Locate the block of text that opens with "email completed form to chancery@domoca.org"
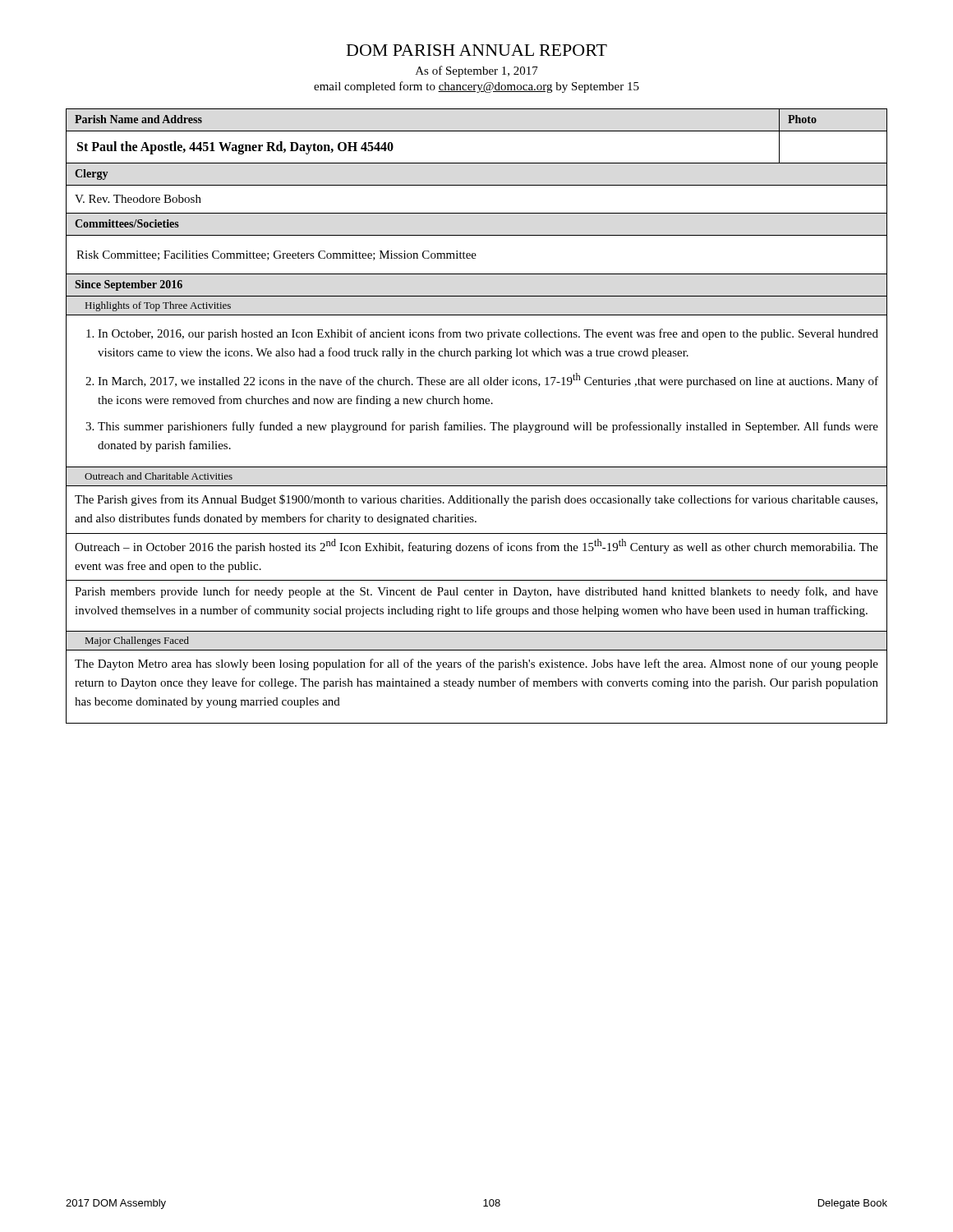Screen dimensions: 1232x953 (476, 86)
